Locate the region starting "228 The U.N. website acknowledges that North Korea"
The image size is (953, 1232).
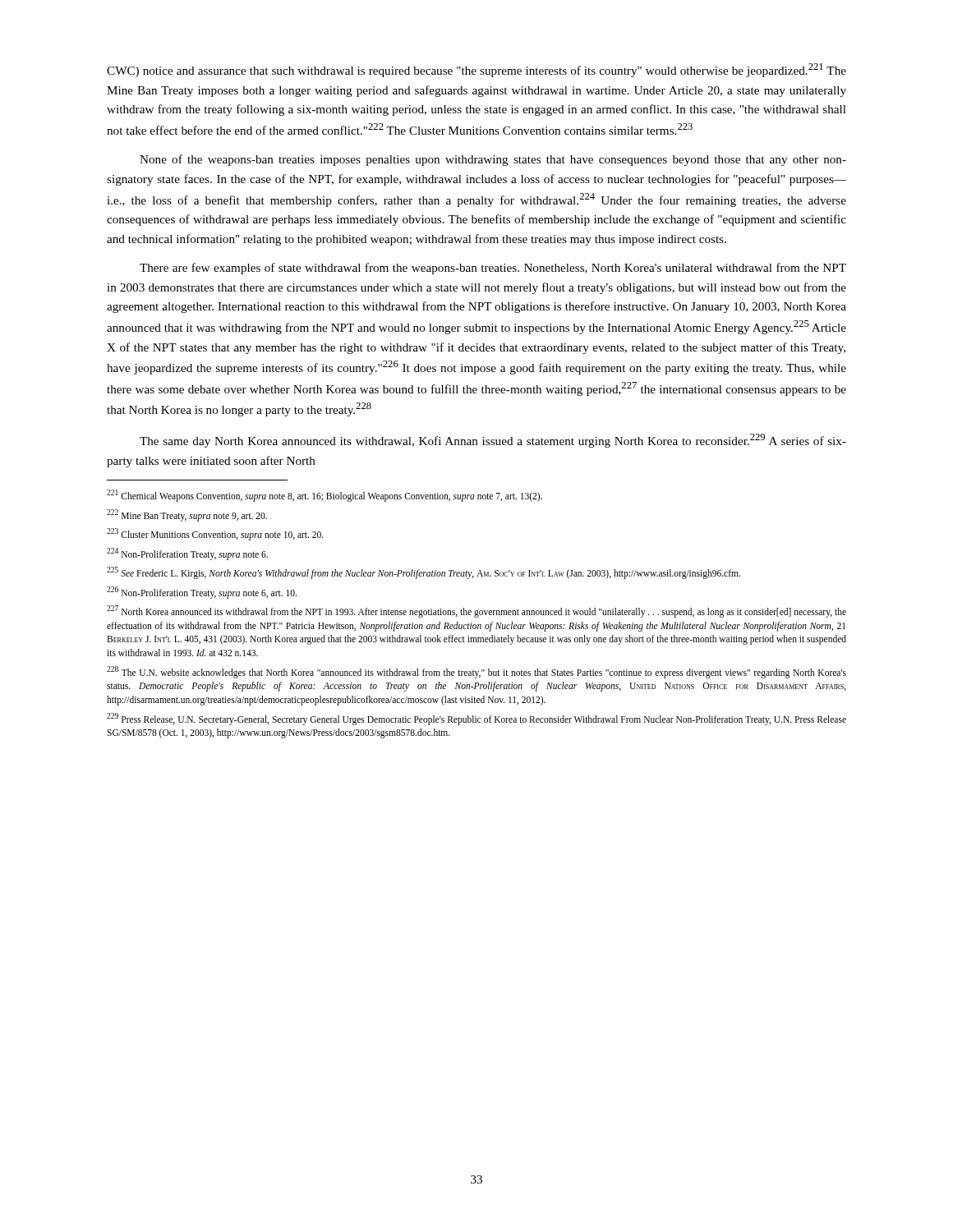tap(476, 684)
